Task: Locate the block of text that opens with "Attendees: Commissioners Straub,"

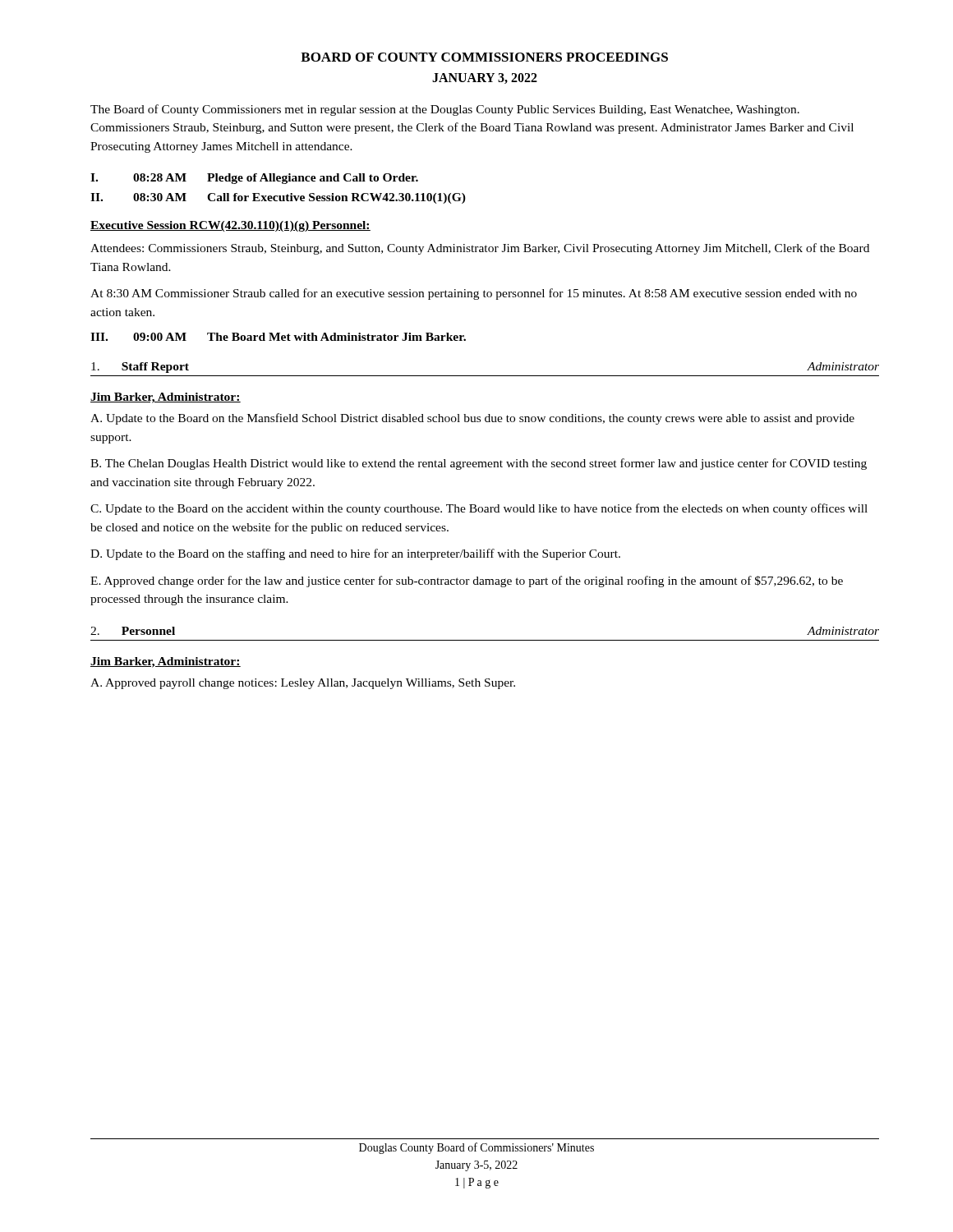Action: point(480,257)
